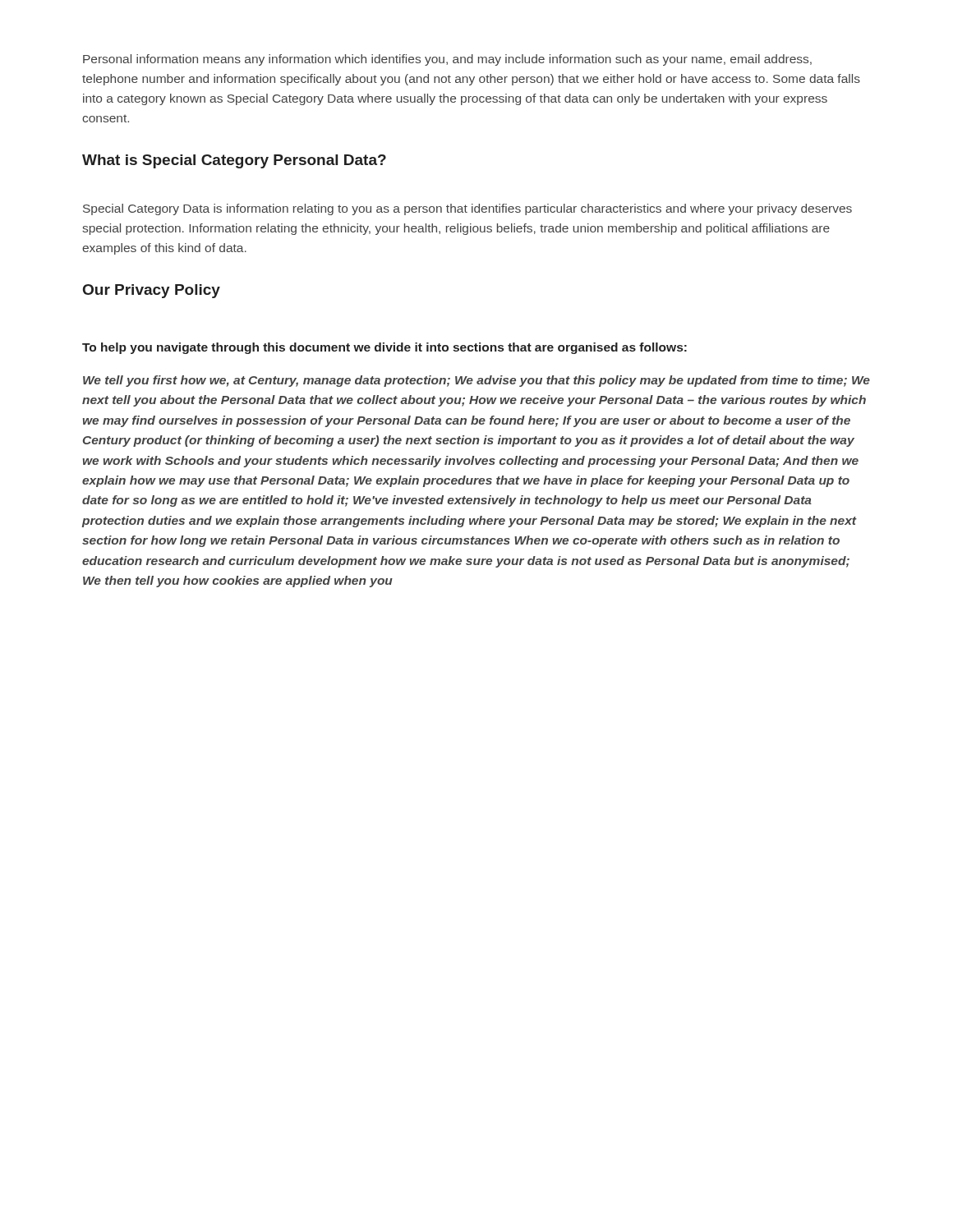Where is the section header that starts "What is Special Category Personal"?
Viewport: 953px width, 1232px height.
pos(234,160)
